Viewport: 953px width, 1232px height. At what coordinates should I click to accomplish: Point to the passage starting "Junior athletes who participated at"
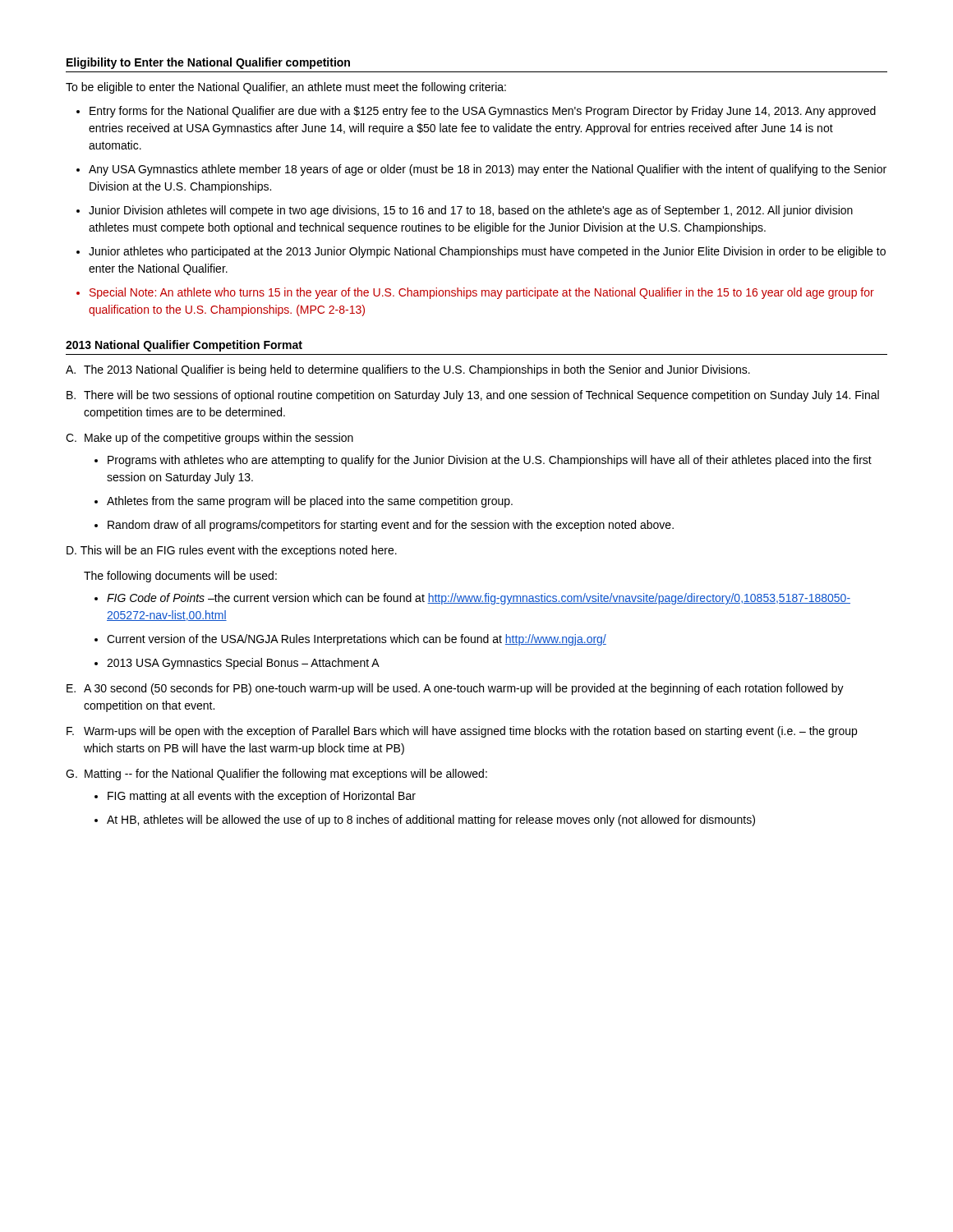487,260
